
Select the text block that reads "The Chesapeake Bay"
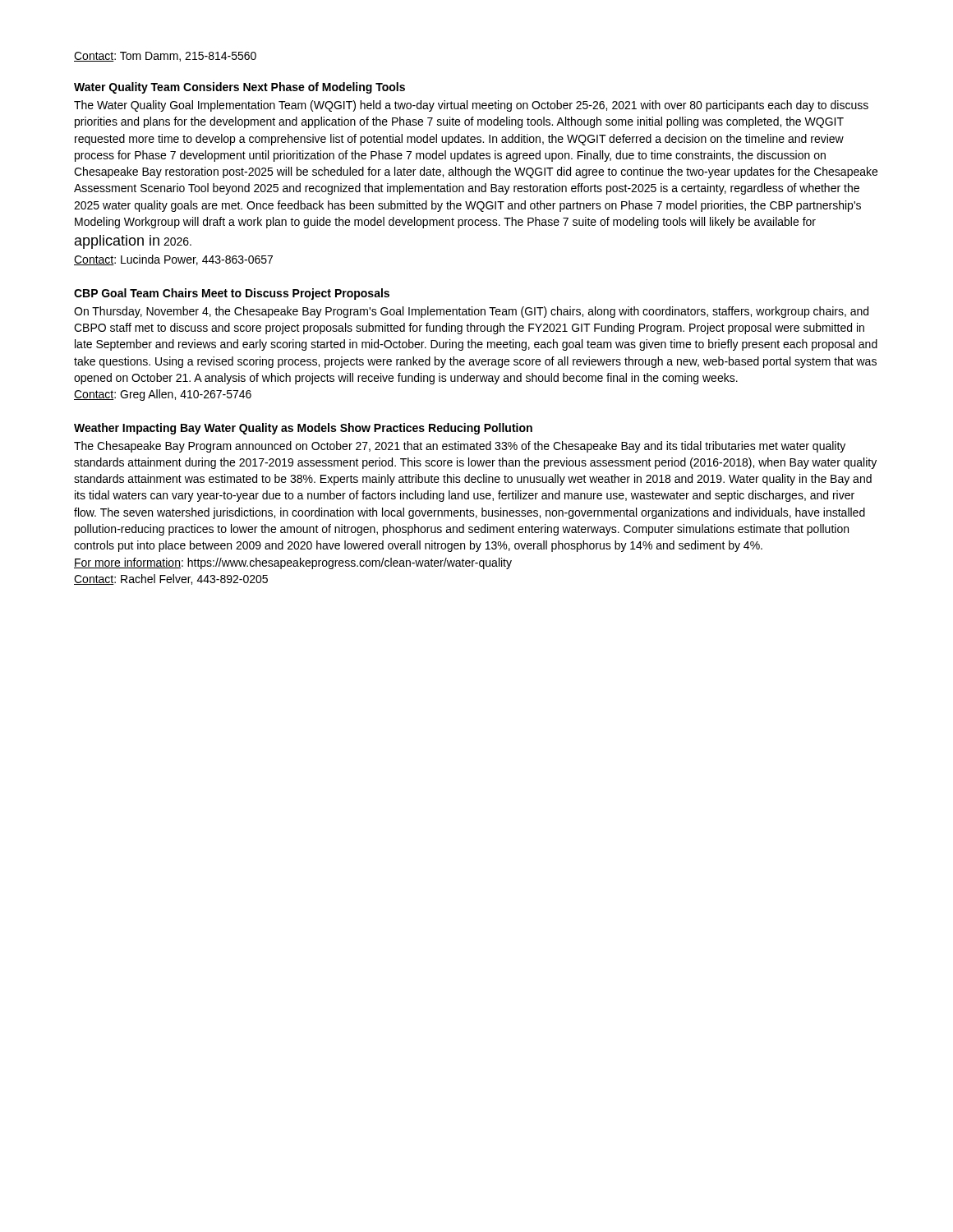click(475, 512)
